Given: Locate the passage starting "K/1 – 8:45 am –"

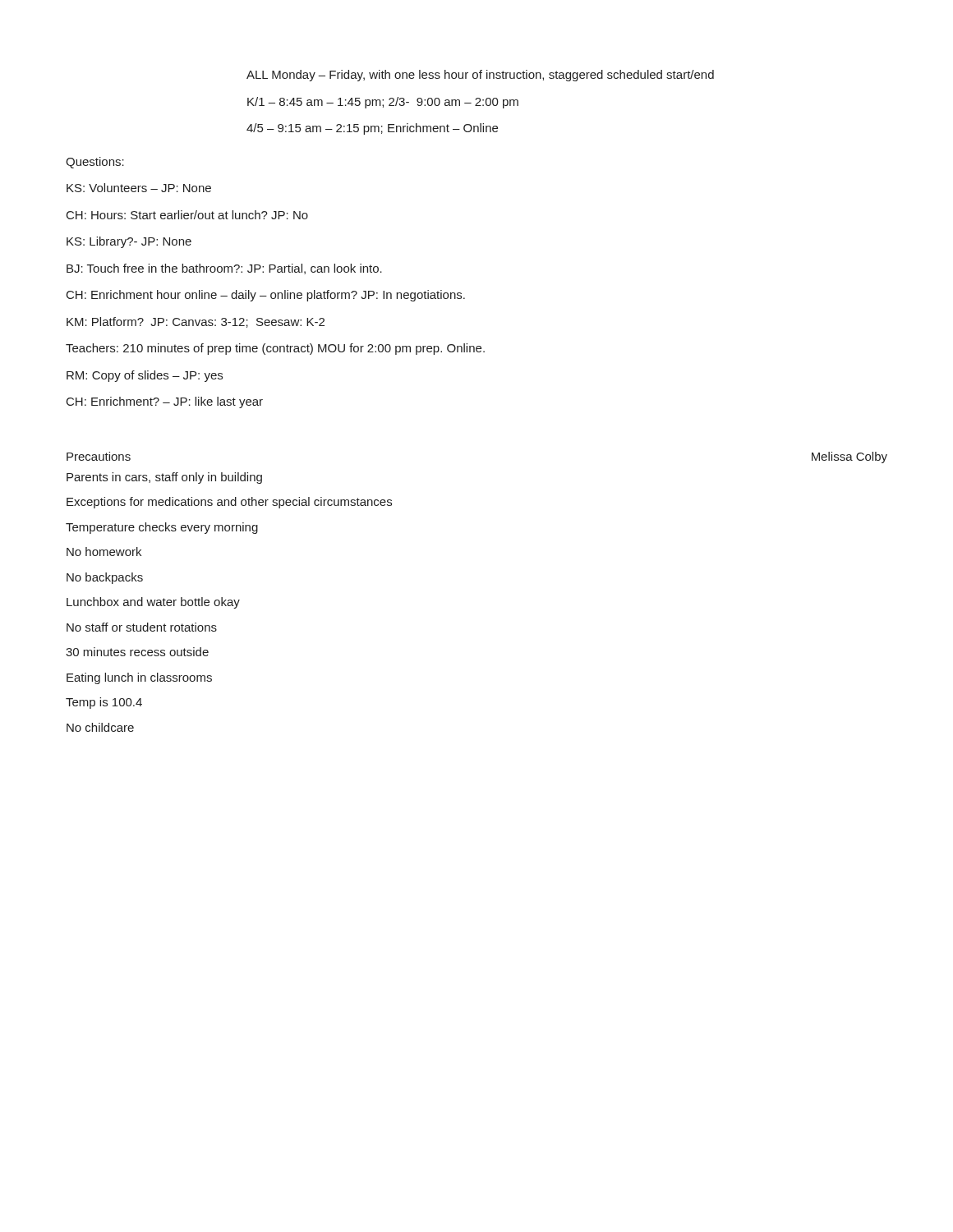Looking at the screenshot, I should tap(383, 101).
